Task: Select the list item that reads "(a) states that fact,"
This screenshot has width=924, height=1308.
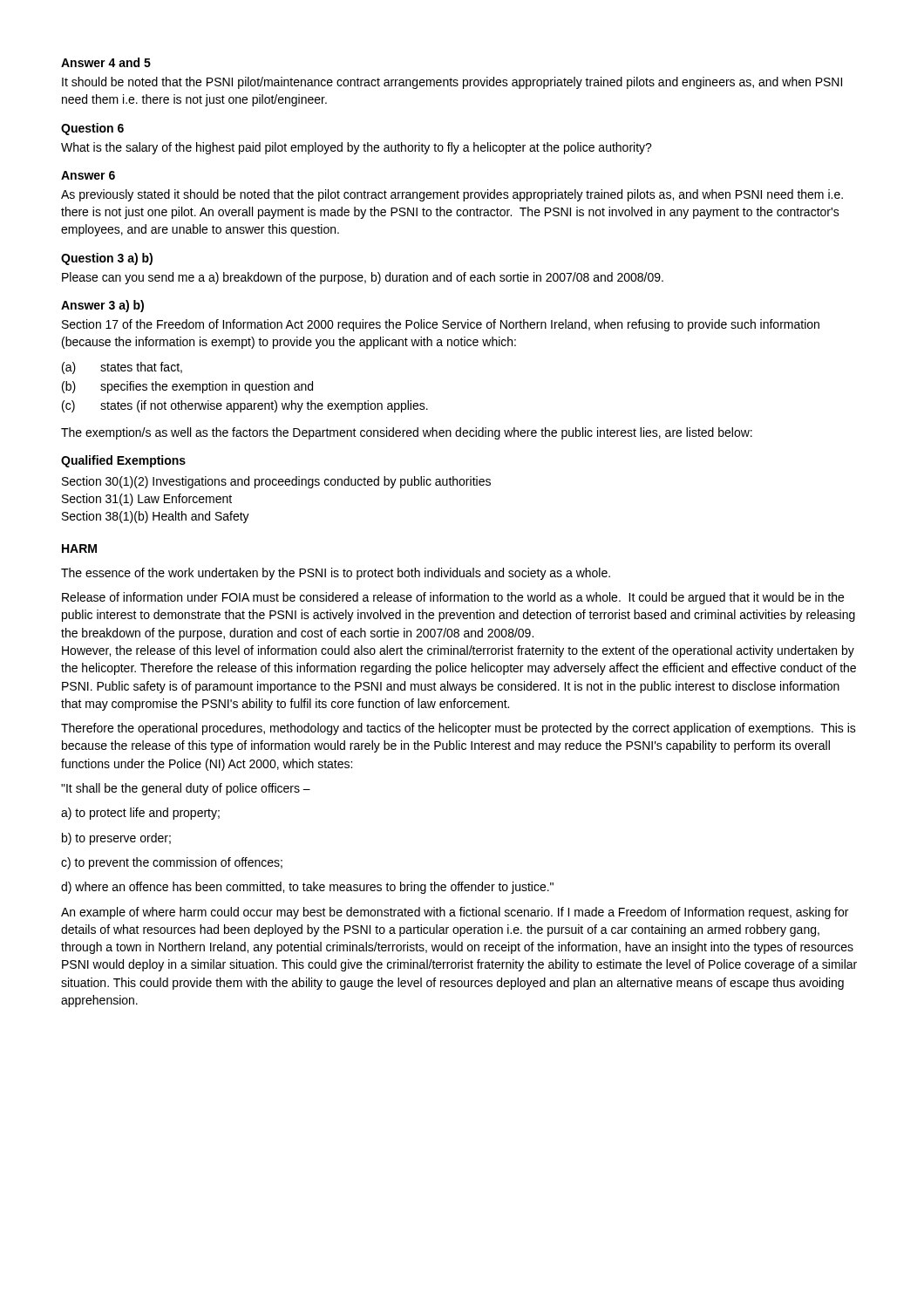Action: pos(122,368)
